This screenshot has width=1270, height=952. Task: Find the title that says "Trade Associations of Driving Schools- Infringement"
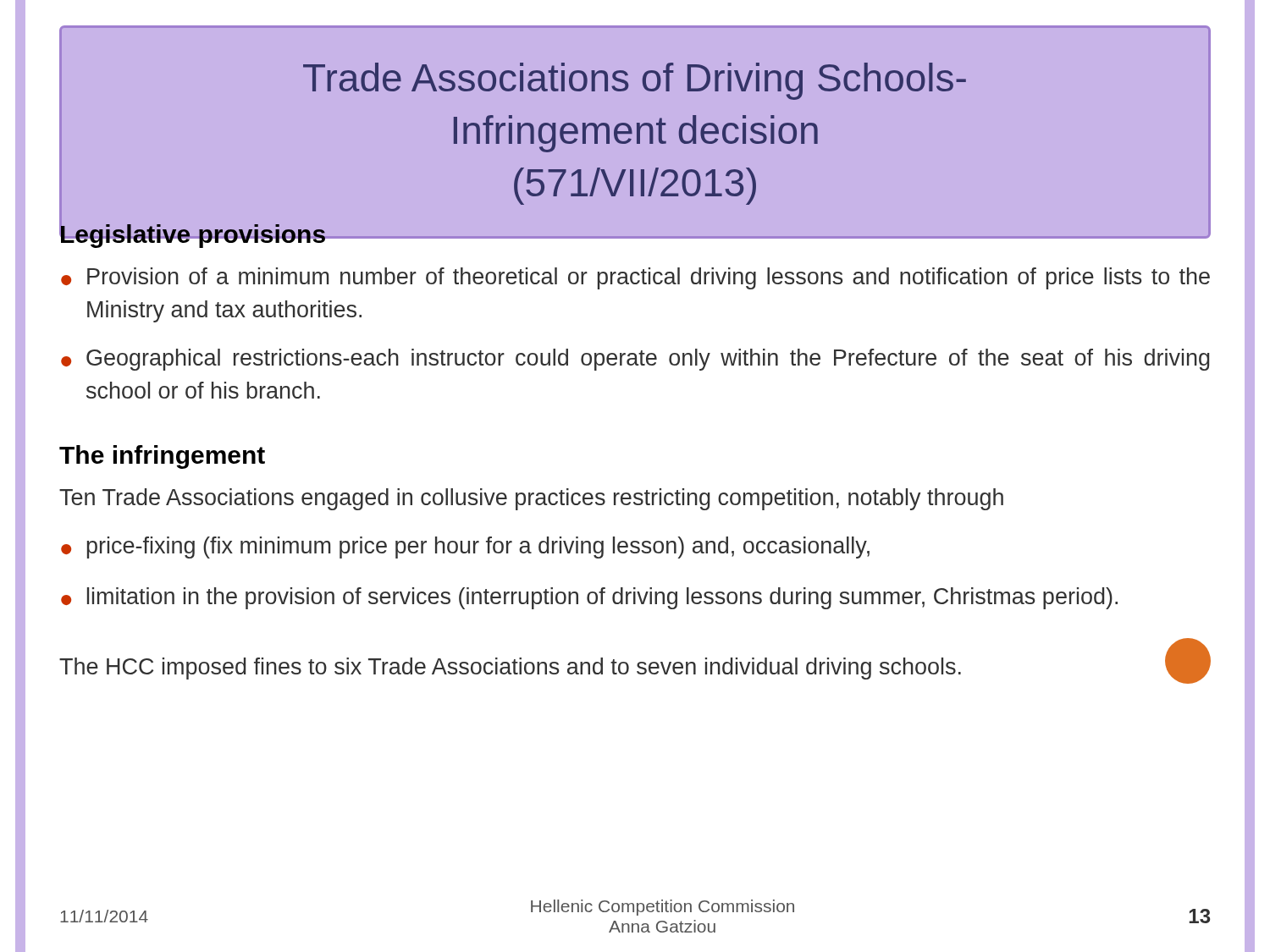click(635, 130)
